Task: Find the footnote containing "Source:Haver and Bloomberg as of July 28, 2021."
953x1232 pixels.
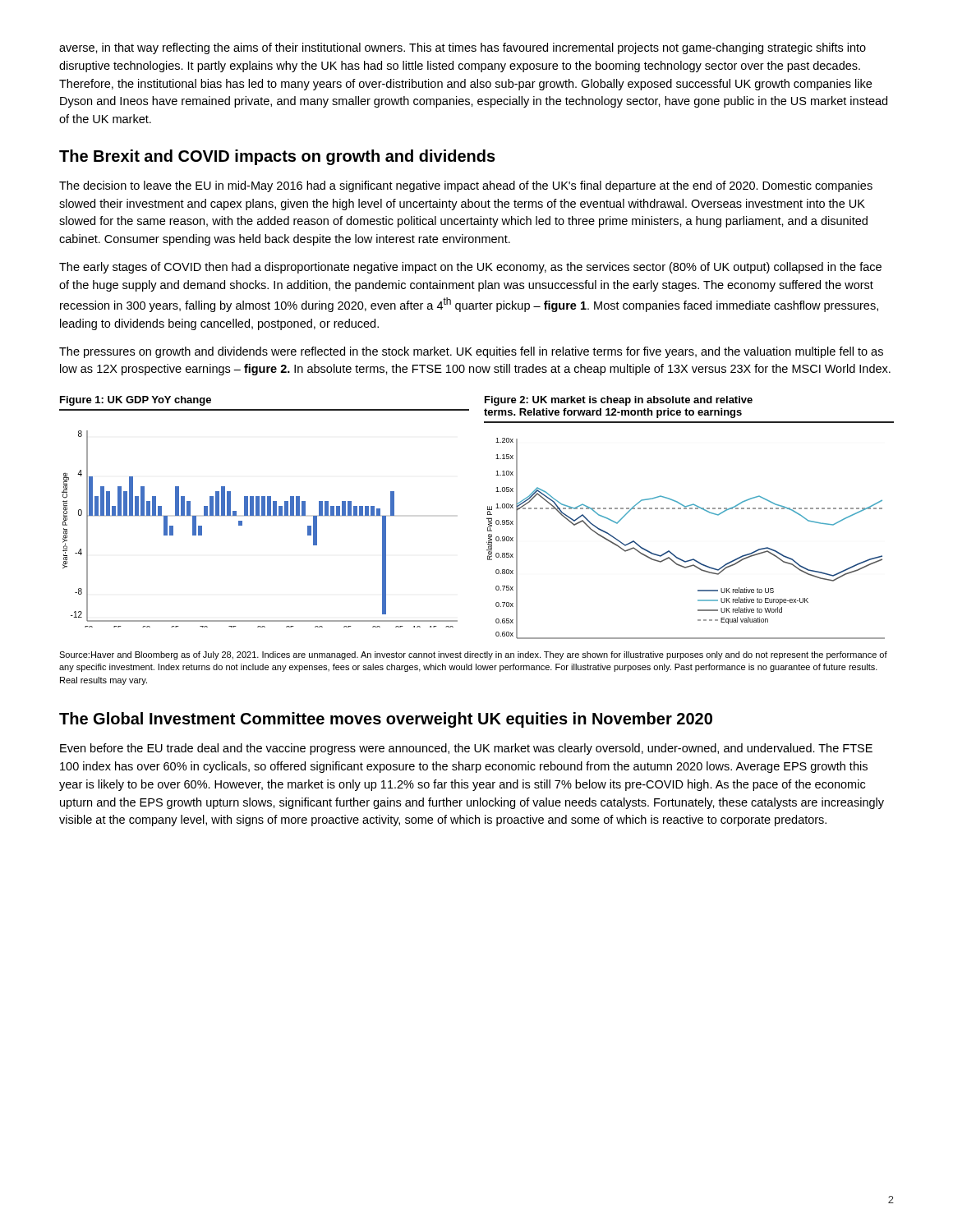Action: (473, 667)
